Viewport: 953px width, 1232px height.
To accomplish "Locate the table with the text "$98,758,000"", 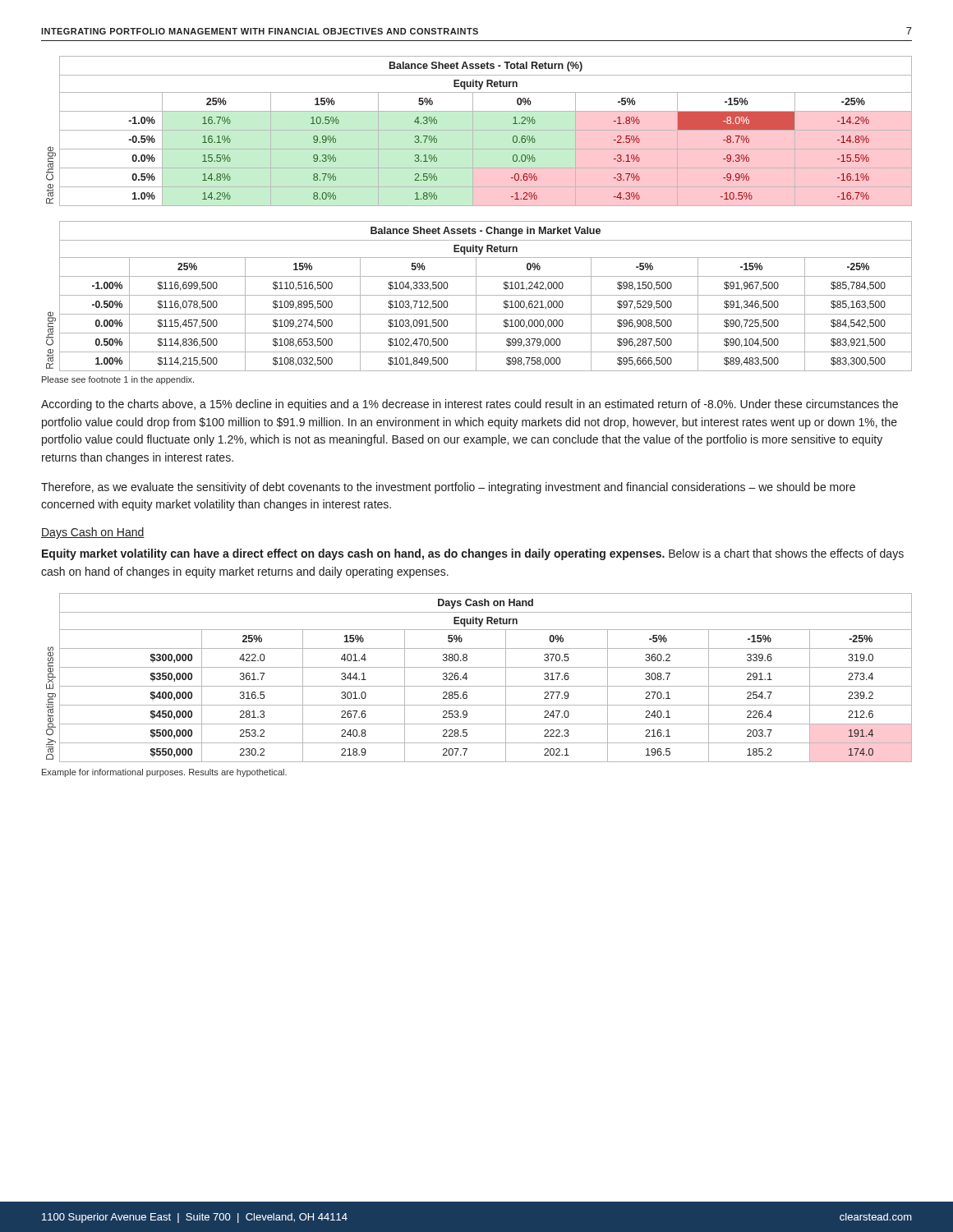I will click(x=476, y=296).
